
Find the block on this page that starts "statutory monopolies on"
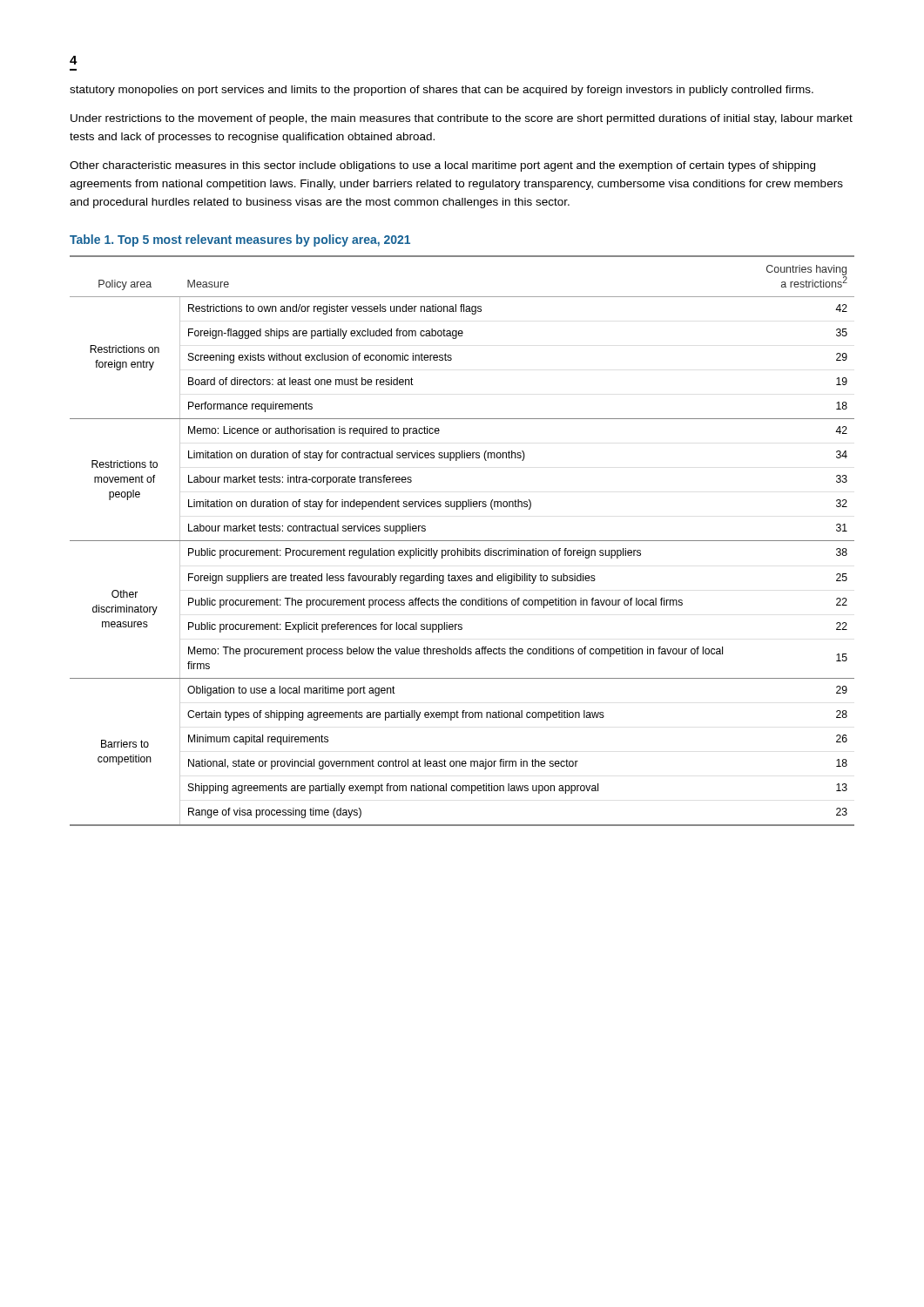[442, 89]
